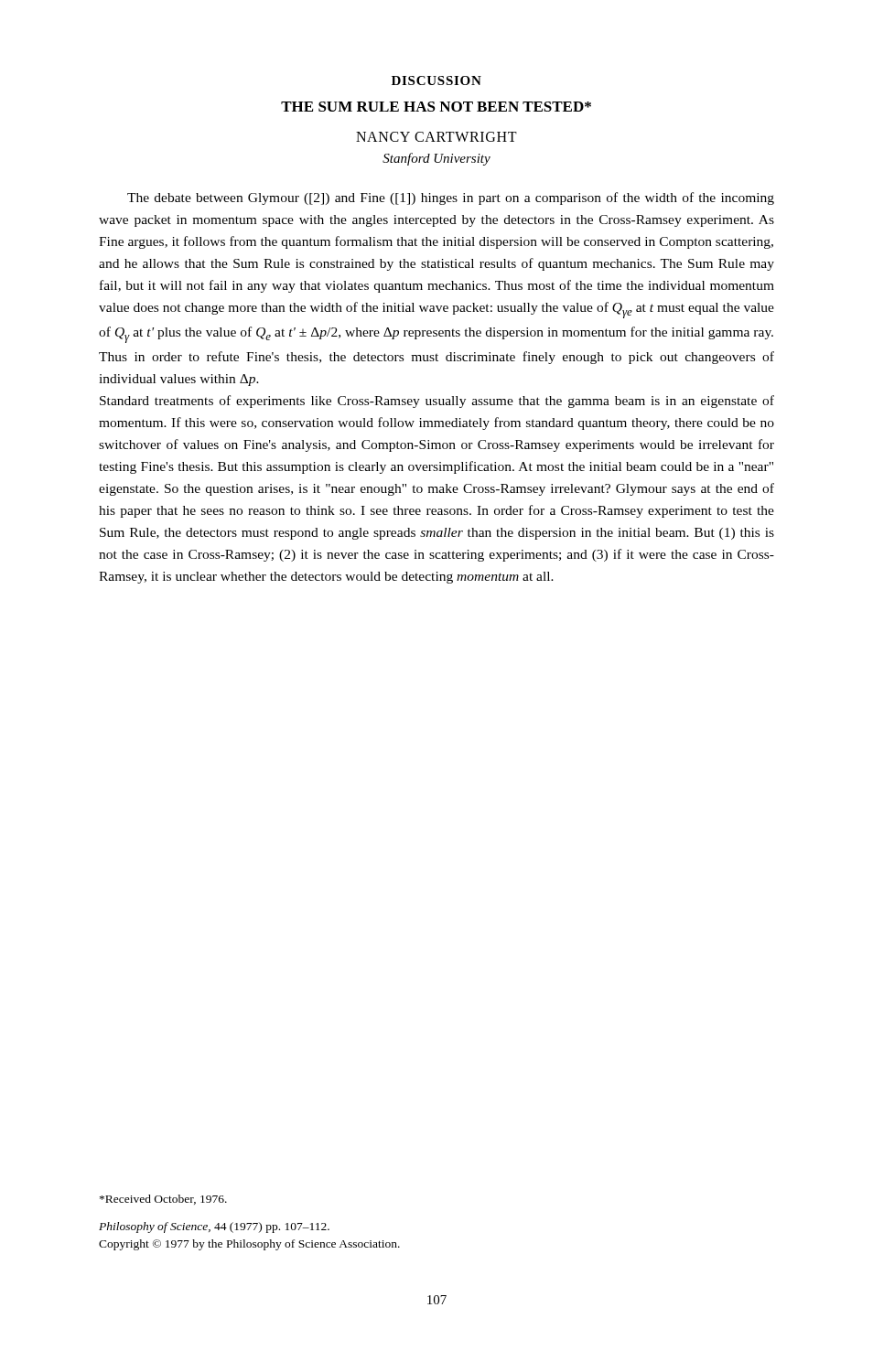This screenshot has height=1372, width=873.
Task: Locate the title with the text "THE SUM RULE HAS NOT"
Action: [436, 107]
